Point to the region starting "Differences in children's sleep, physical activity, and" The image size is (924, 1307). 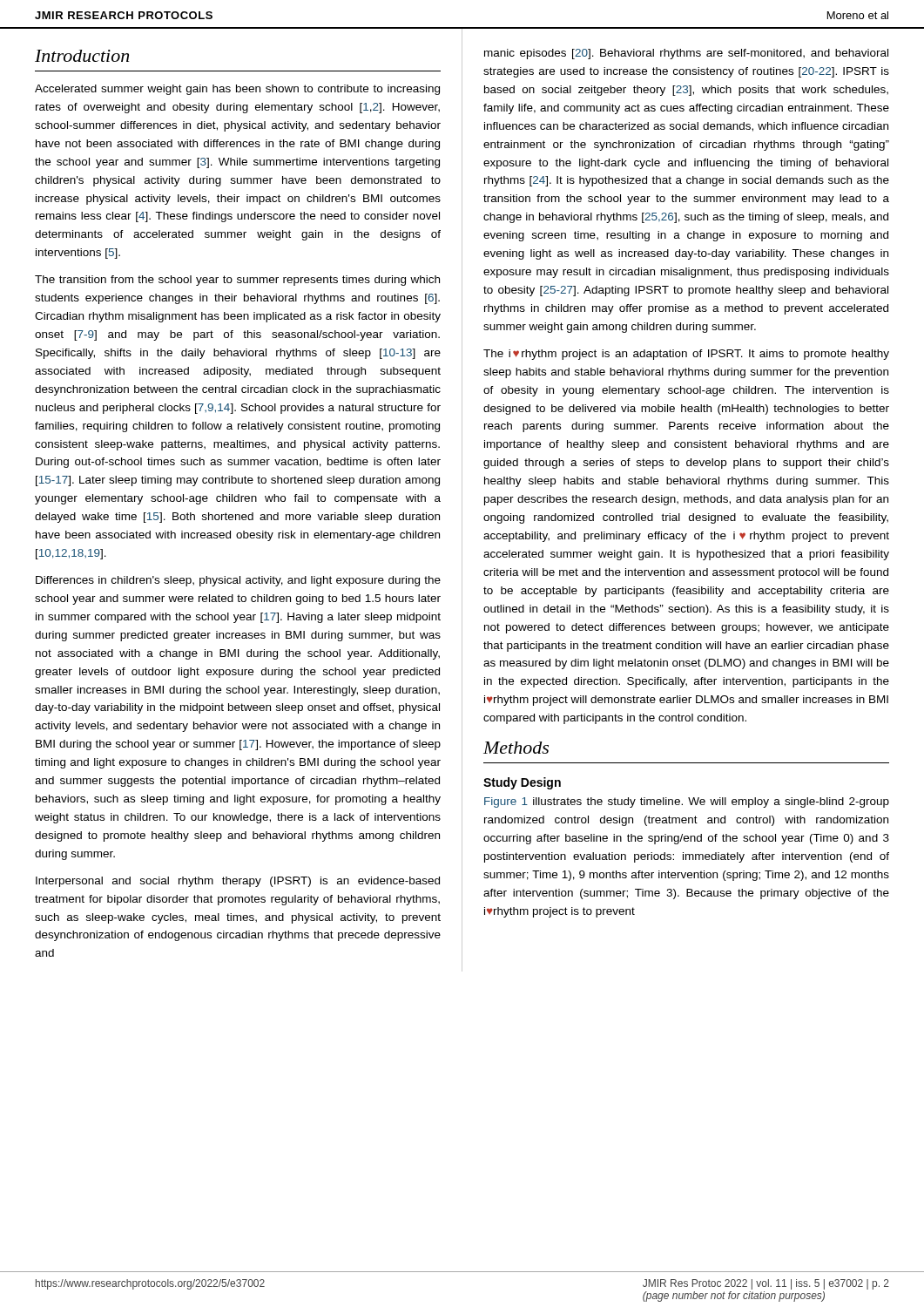[238, 717]
